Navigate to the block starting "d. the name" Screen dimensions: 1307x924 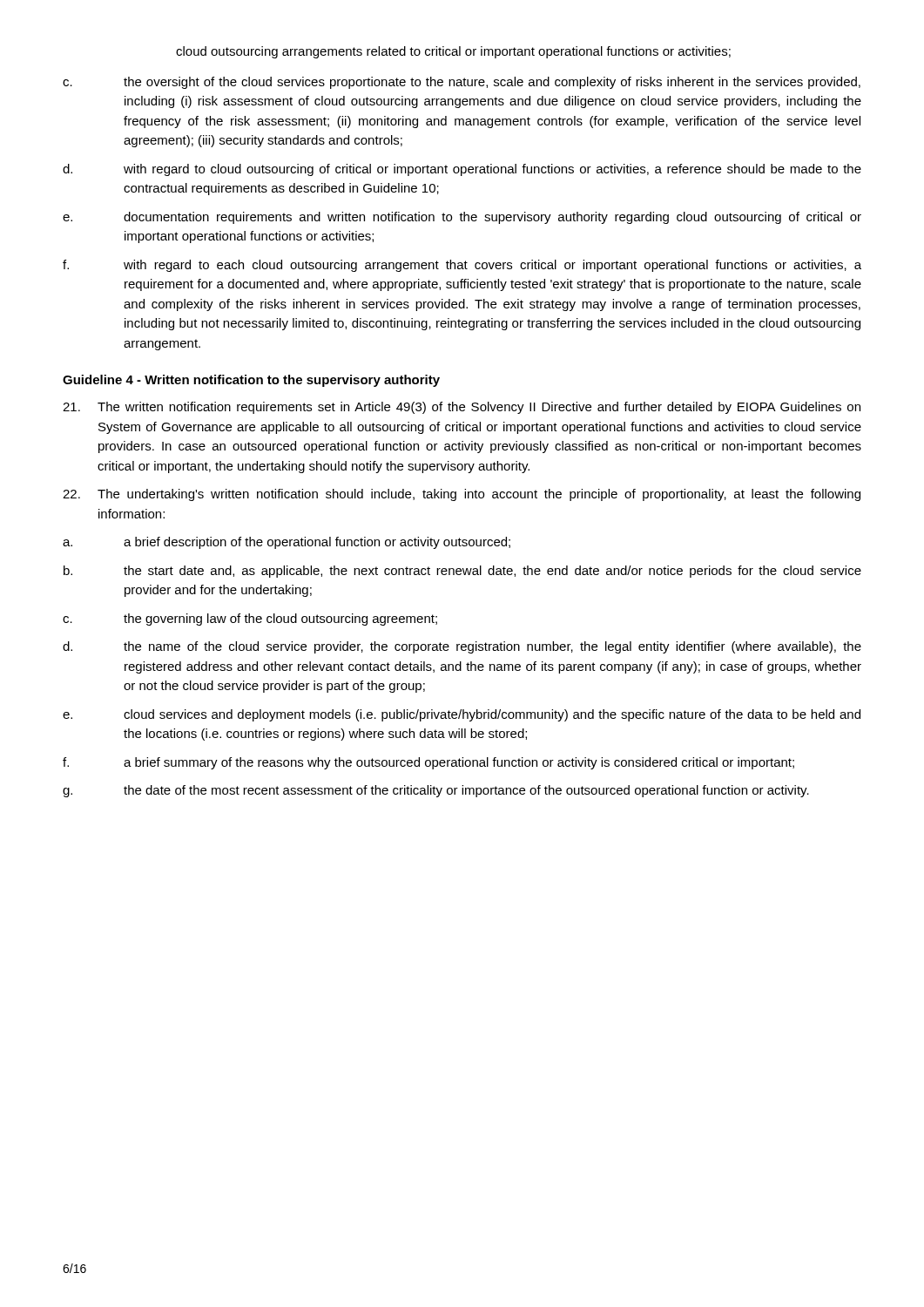pyautogui.click(x=462, y=666)
